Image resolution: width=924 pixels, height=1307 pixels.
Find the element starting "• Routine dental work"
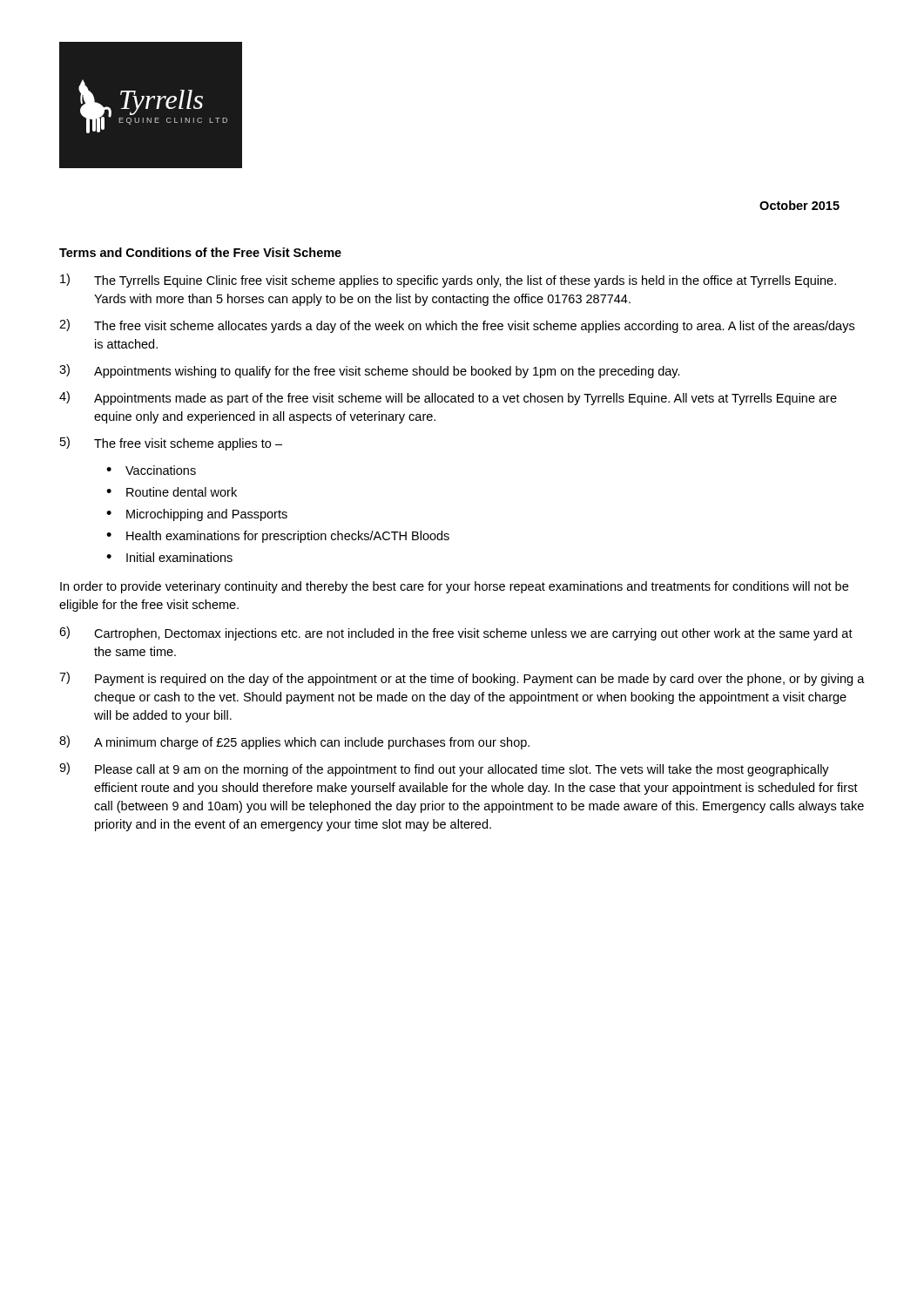(x=172, y=493)
